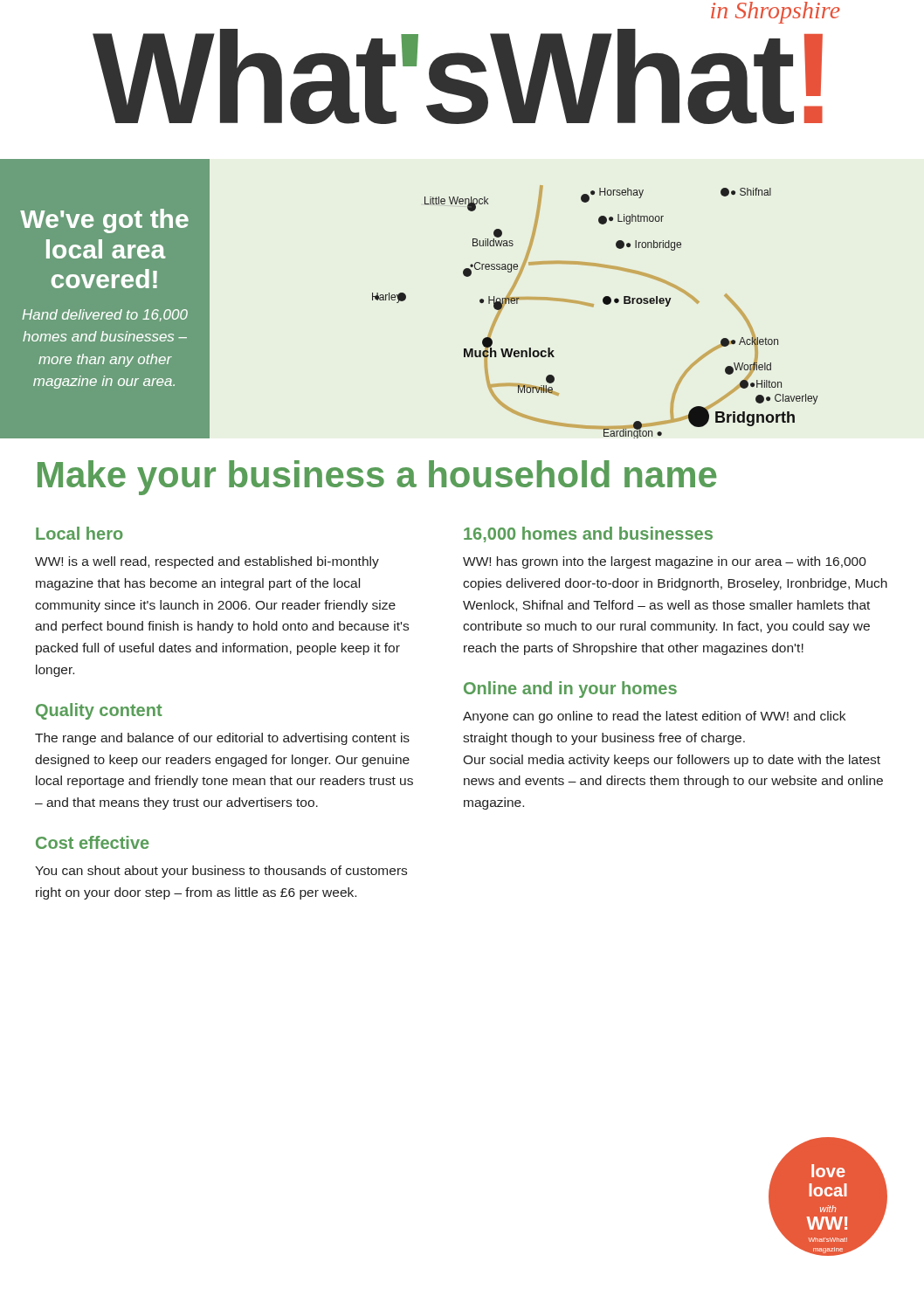Image resolution: width=924 pixels, height=1310 pixels.
Task: Locate the map
Action: (x=567, y=299)
